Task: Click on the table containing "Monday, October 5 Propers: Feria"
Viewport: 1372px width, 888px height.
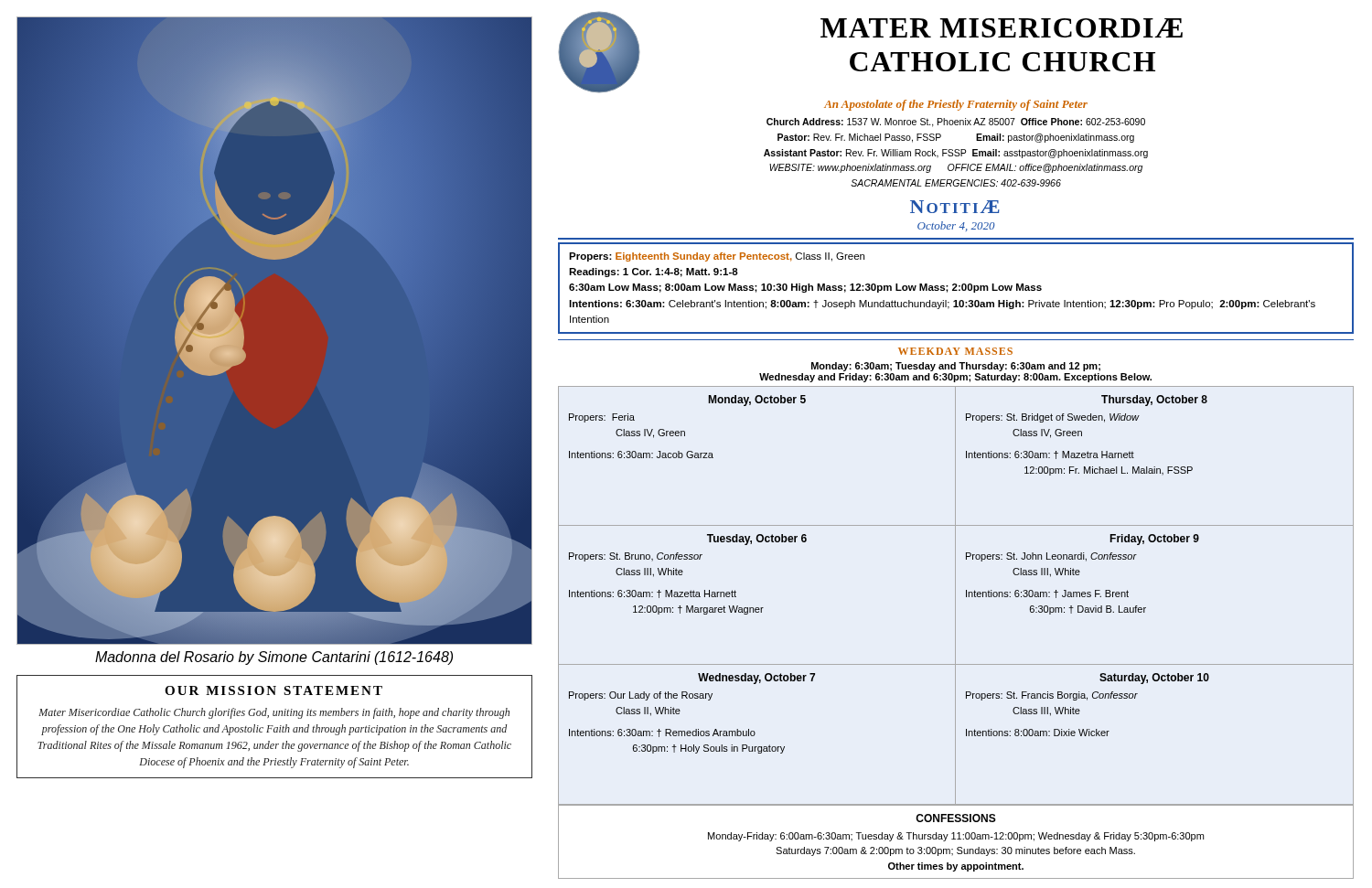Action: click(x=956, y=595)
